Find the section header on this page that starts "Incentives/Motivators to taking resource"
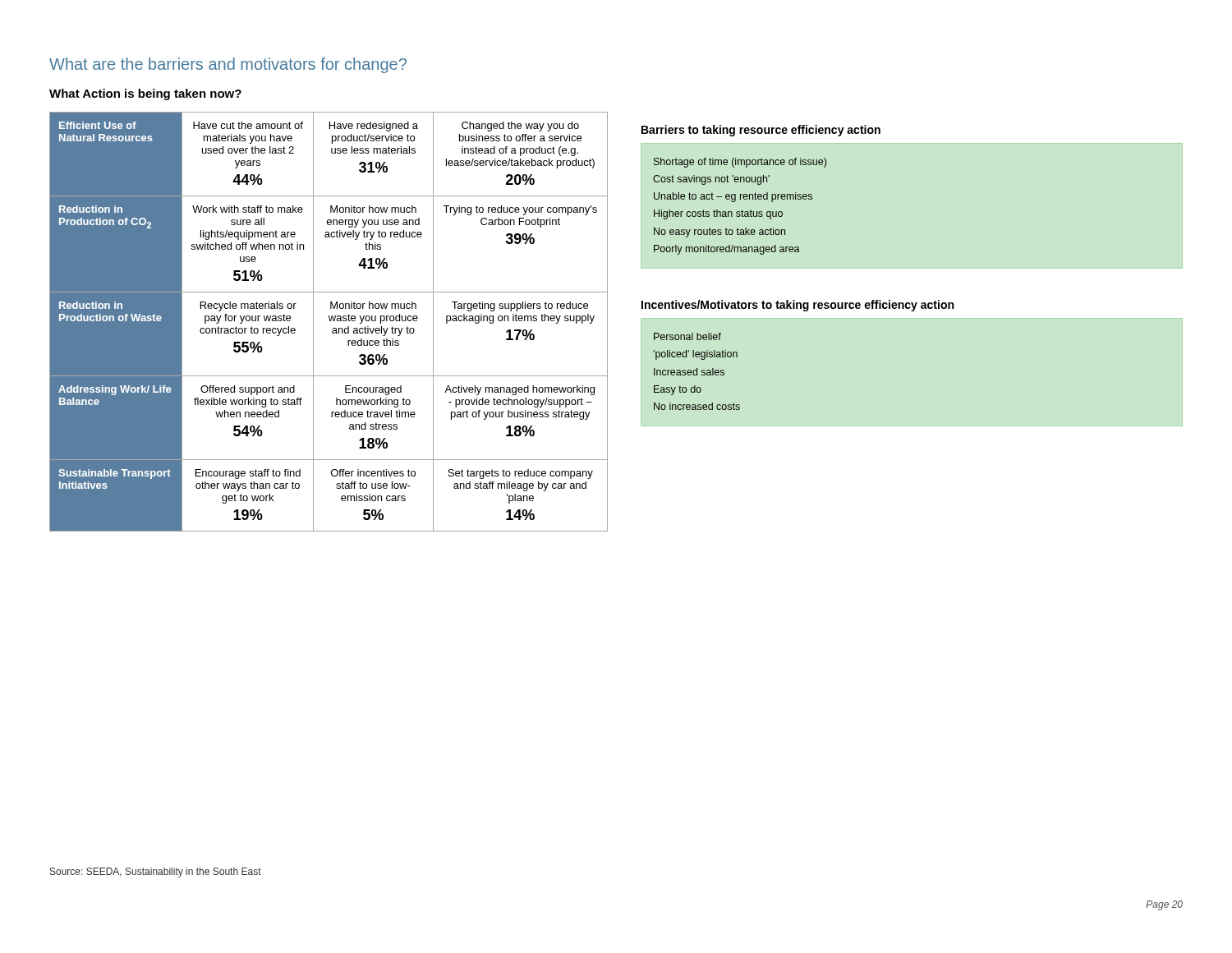Viewport: 1232px width, 953px height. point(912,305)
